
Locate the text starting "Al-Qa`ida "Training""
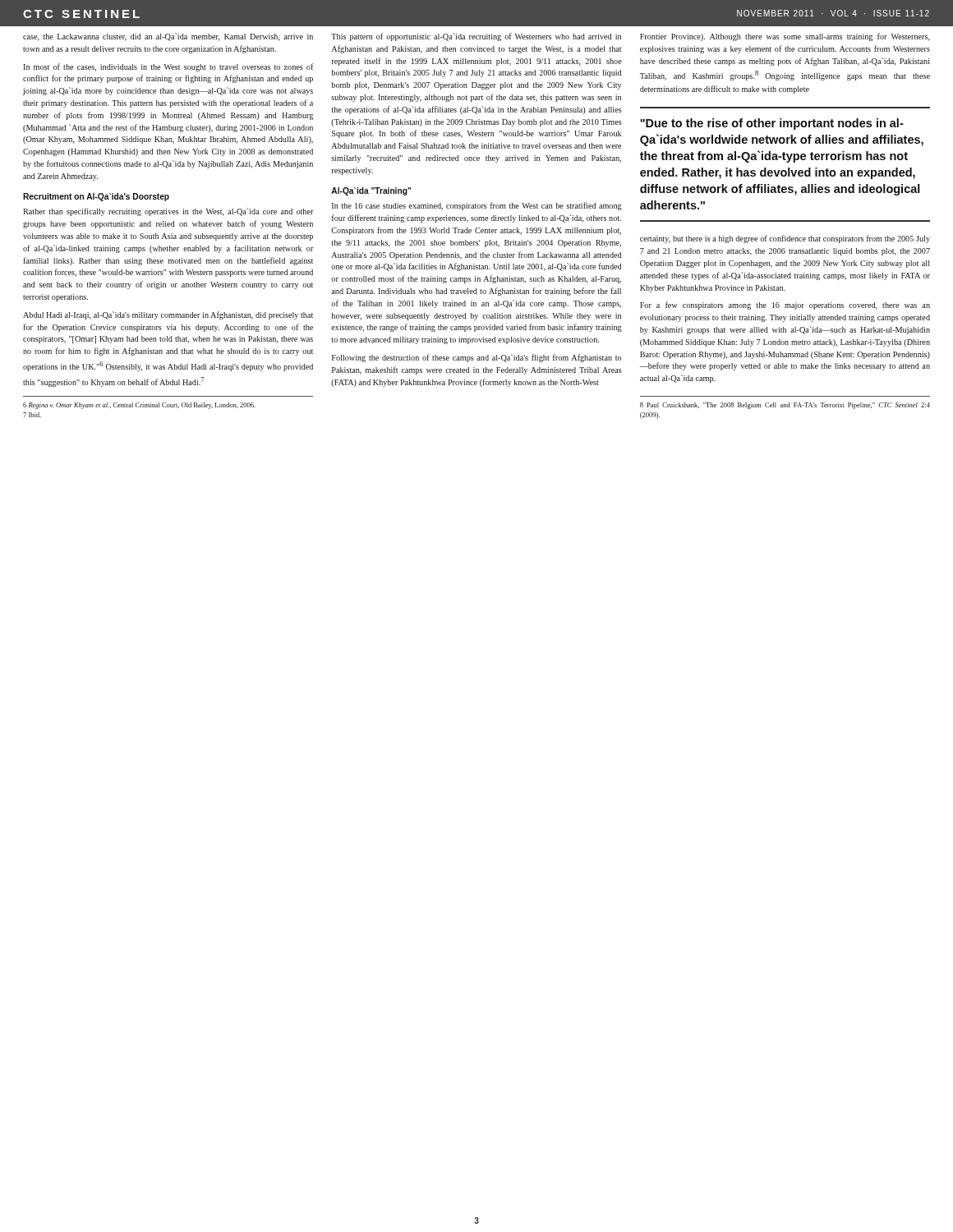[371, 191]
